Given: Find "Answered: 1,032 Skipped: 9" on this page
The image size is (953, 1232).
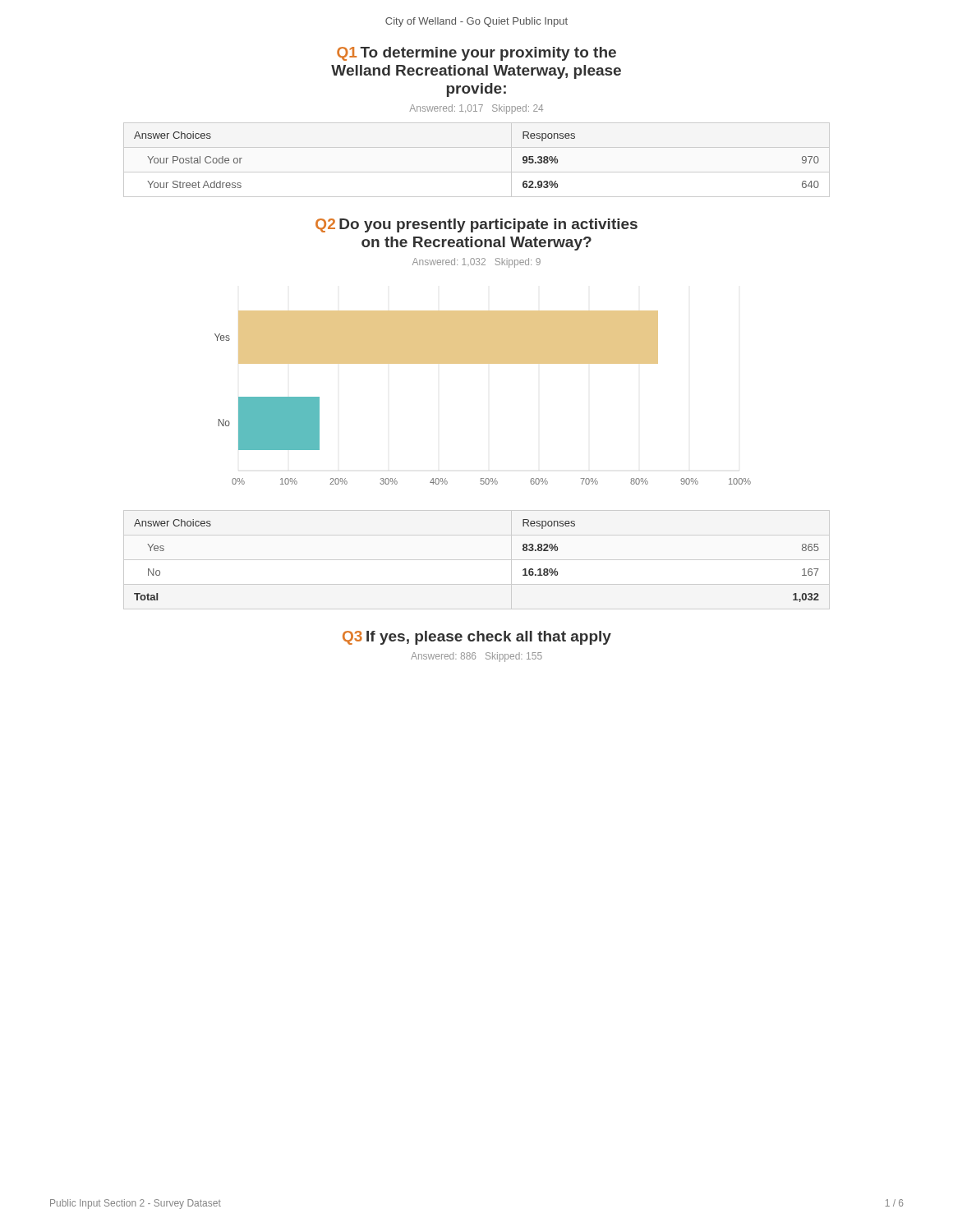Looking at the screenshot, I should coord(476,262).
